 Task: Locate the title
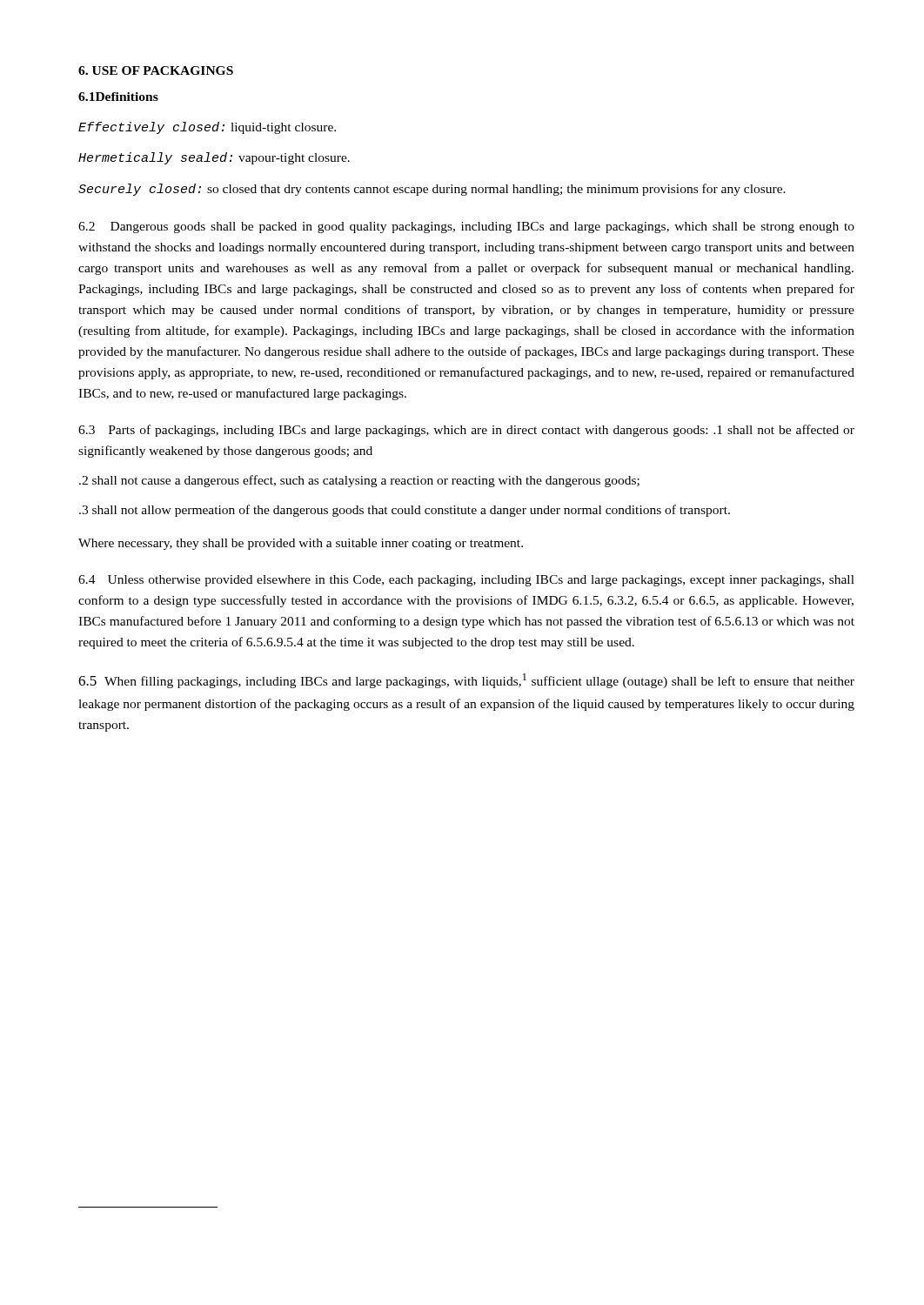[118, 96]
